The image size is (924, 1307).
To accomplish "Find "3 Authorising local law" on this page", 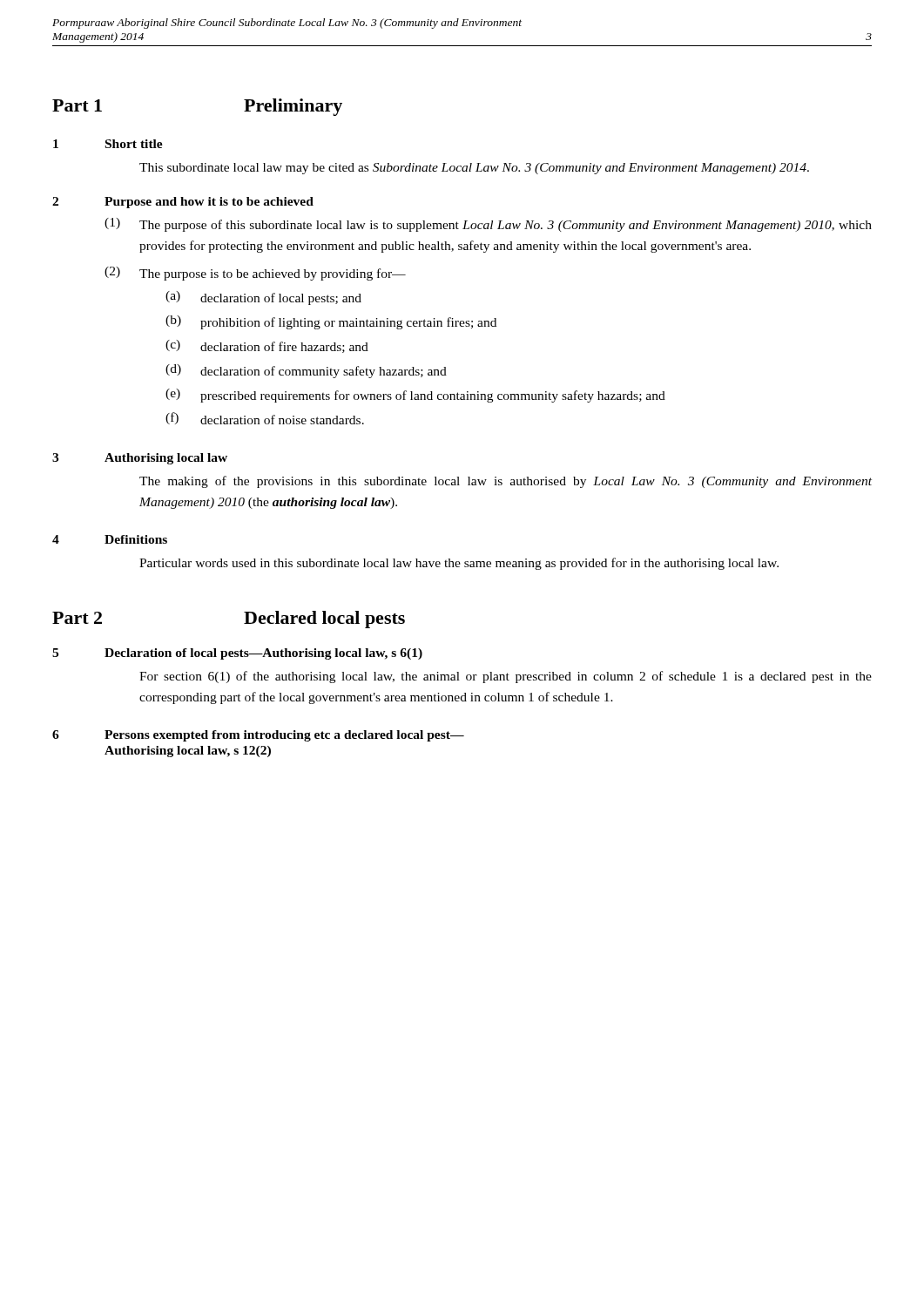I will point(140,458).
